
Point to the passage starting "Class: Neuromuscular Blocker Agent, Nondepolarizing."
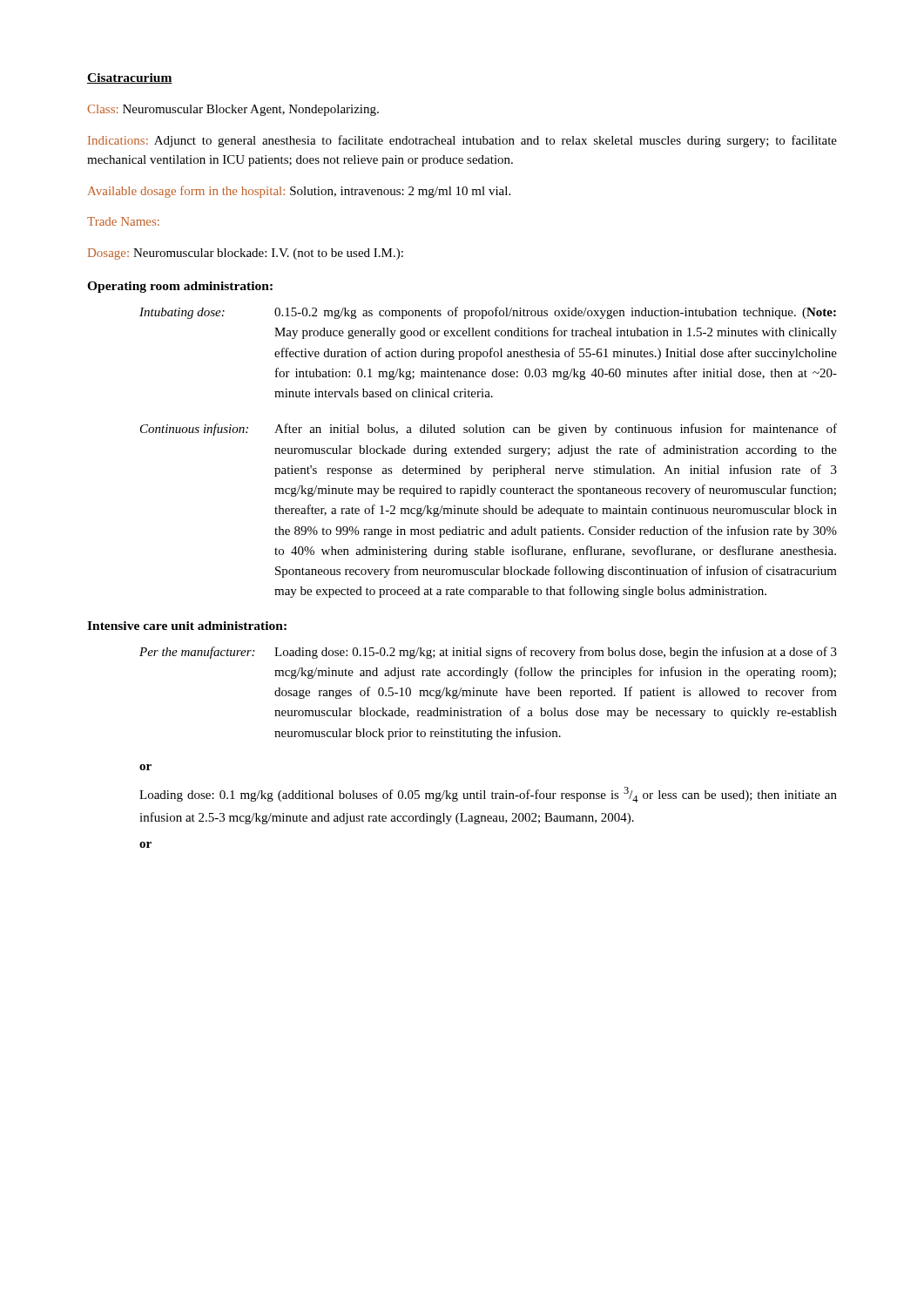click(233, 109)
